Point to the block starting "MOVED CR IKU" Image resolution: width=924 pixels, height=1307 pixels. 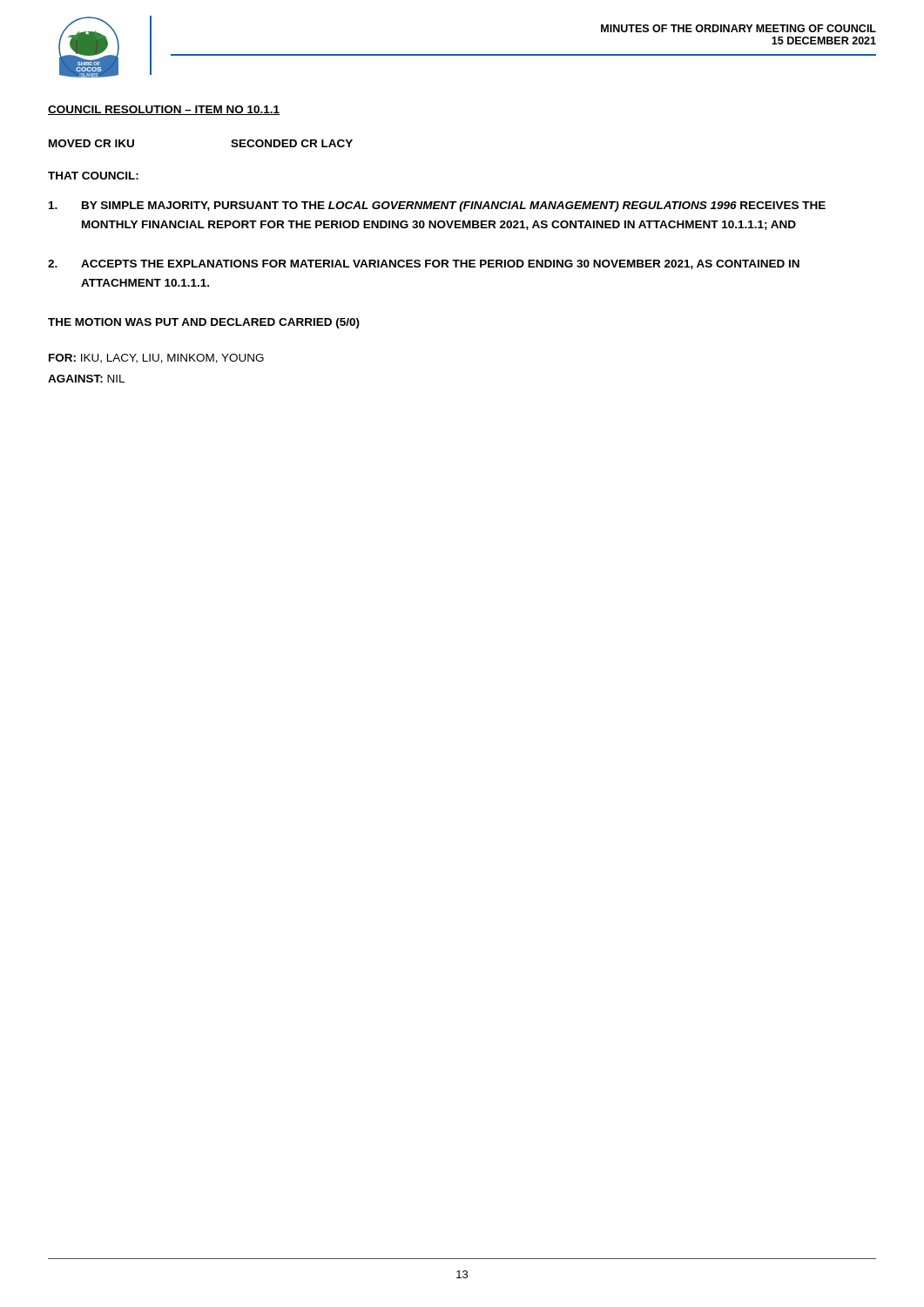(x=97, y=142)
